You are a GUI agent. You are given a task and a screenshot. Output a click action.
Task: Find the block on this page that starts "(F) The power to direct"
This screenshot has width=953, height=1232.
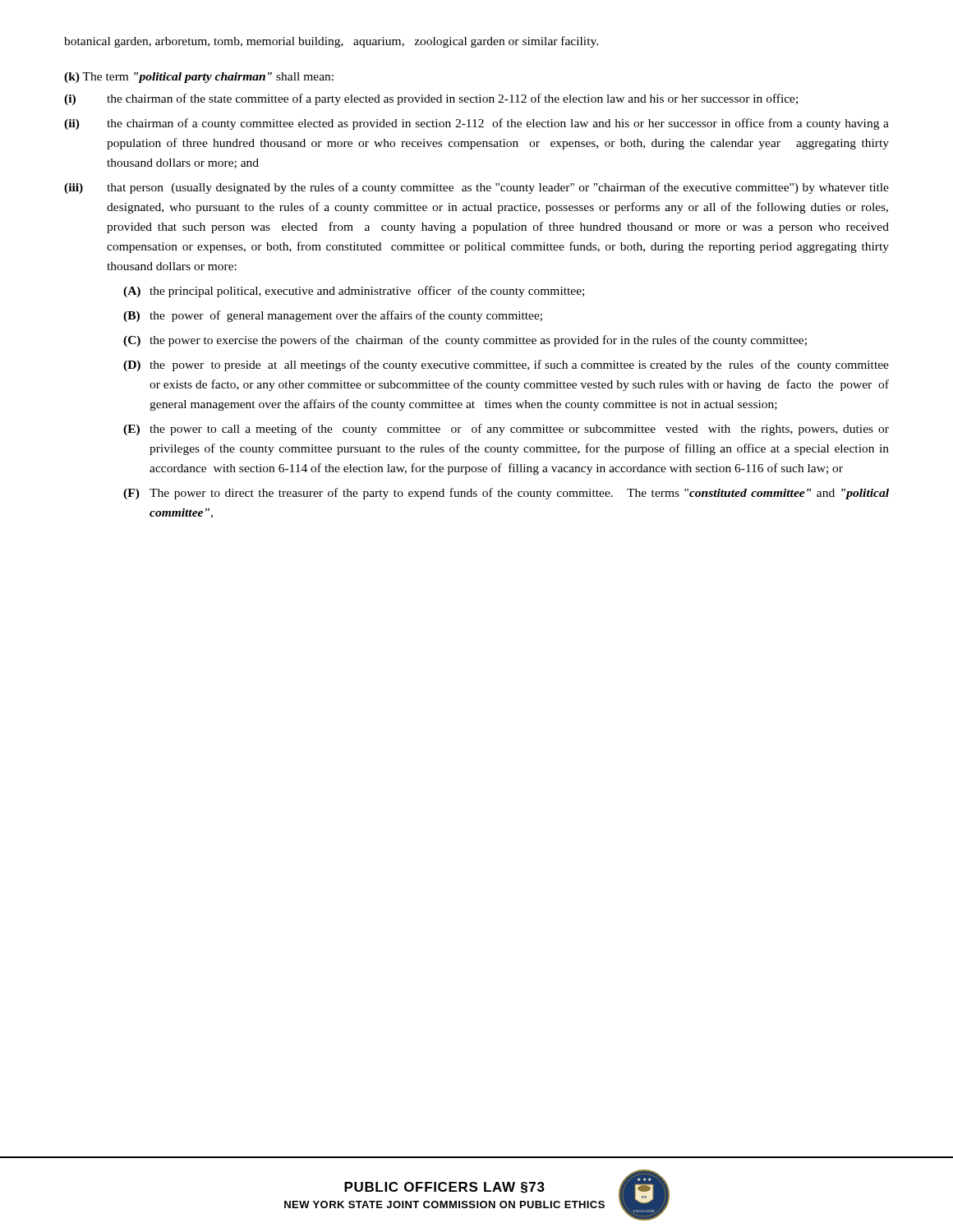tap(506, 503)
